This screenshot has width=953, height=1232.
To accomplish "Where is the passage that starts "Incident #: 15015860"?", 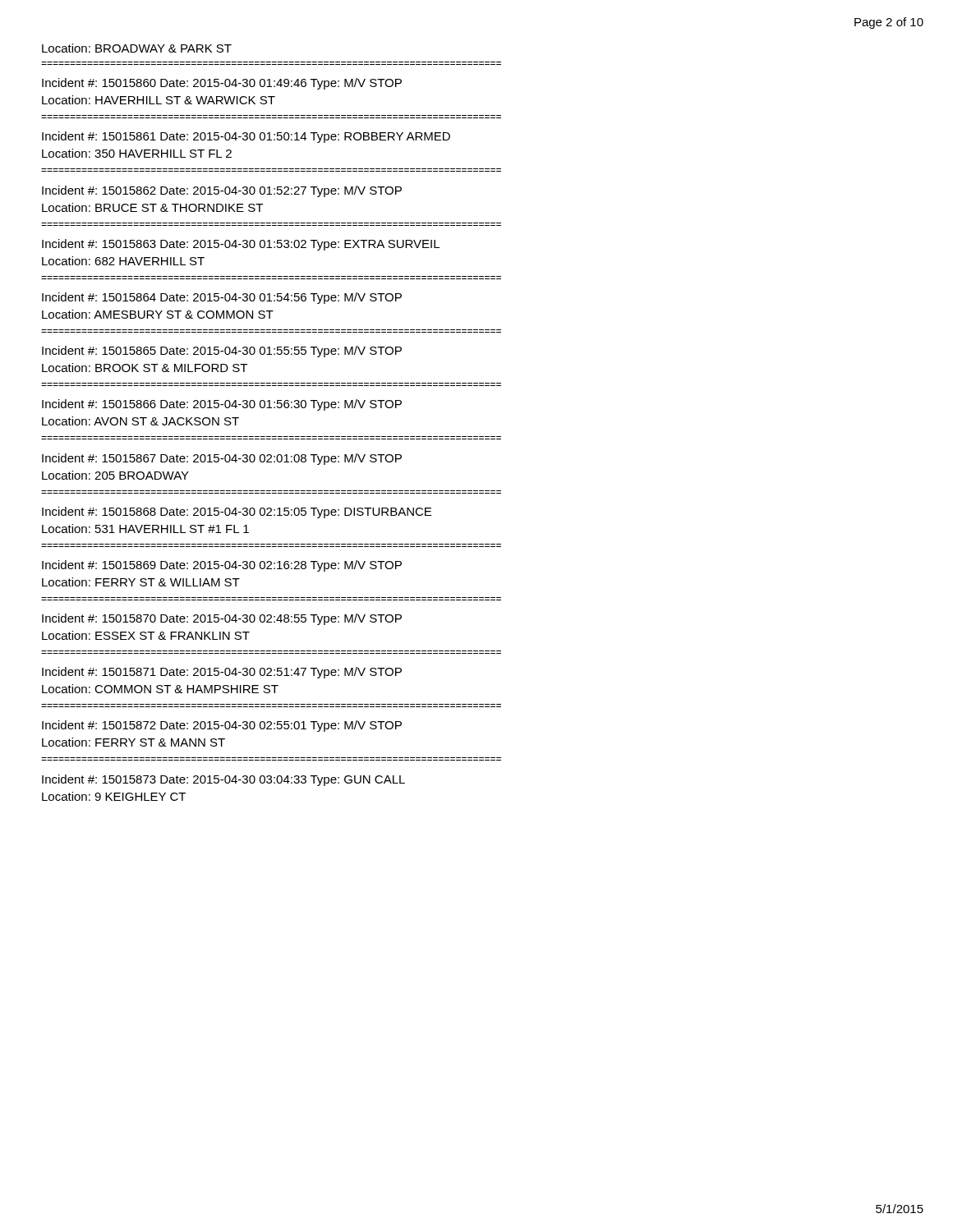I will 222,84.
